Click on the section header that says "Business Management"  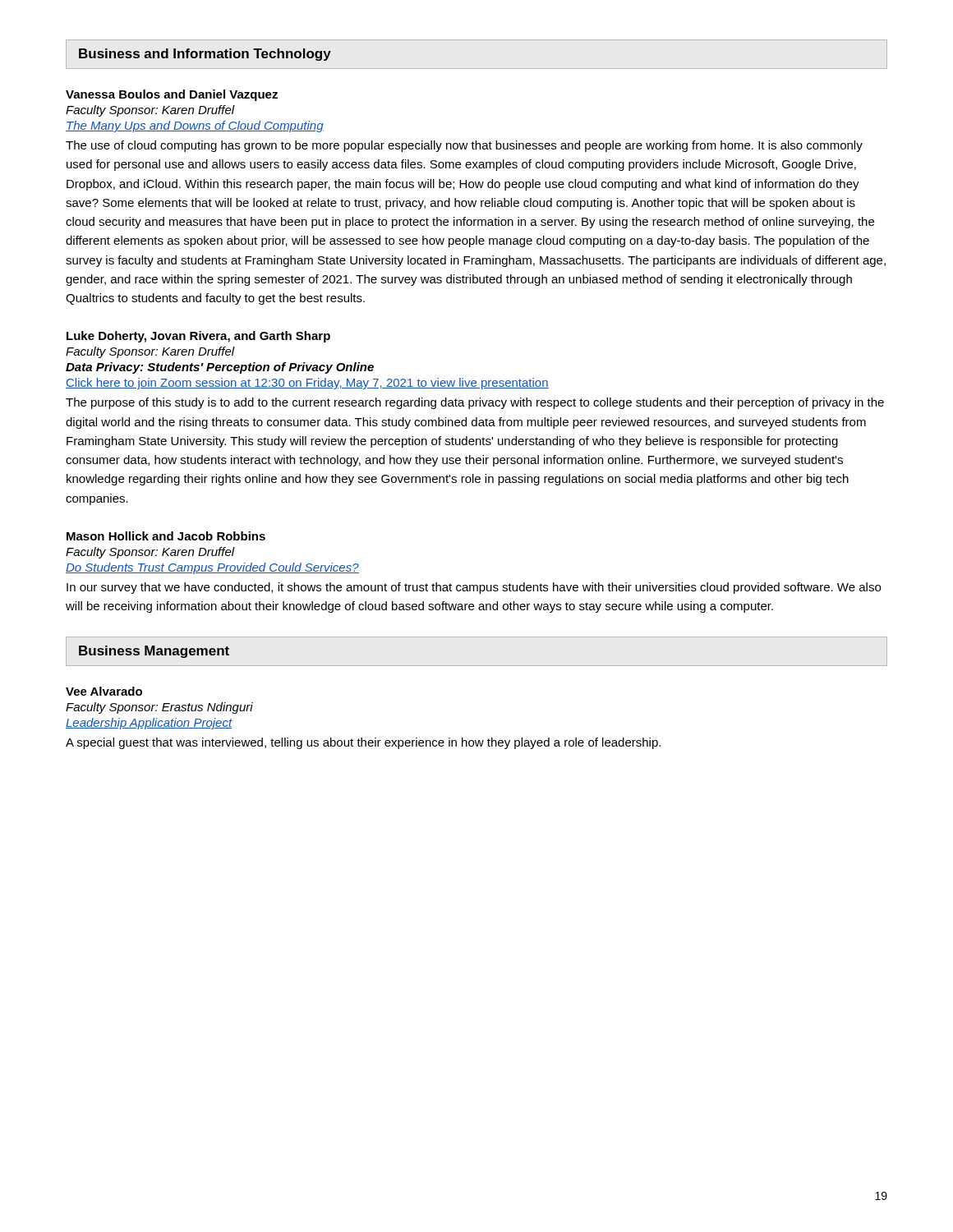pyautogui.click(x=154, y=651)
